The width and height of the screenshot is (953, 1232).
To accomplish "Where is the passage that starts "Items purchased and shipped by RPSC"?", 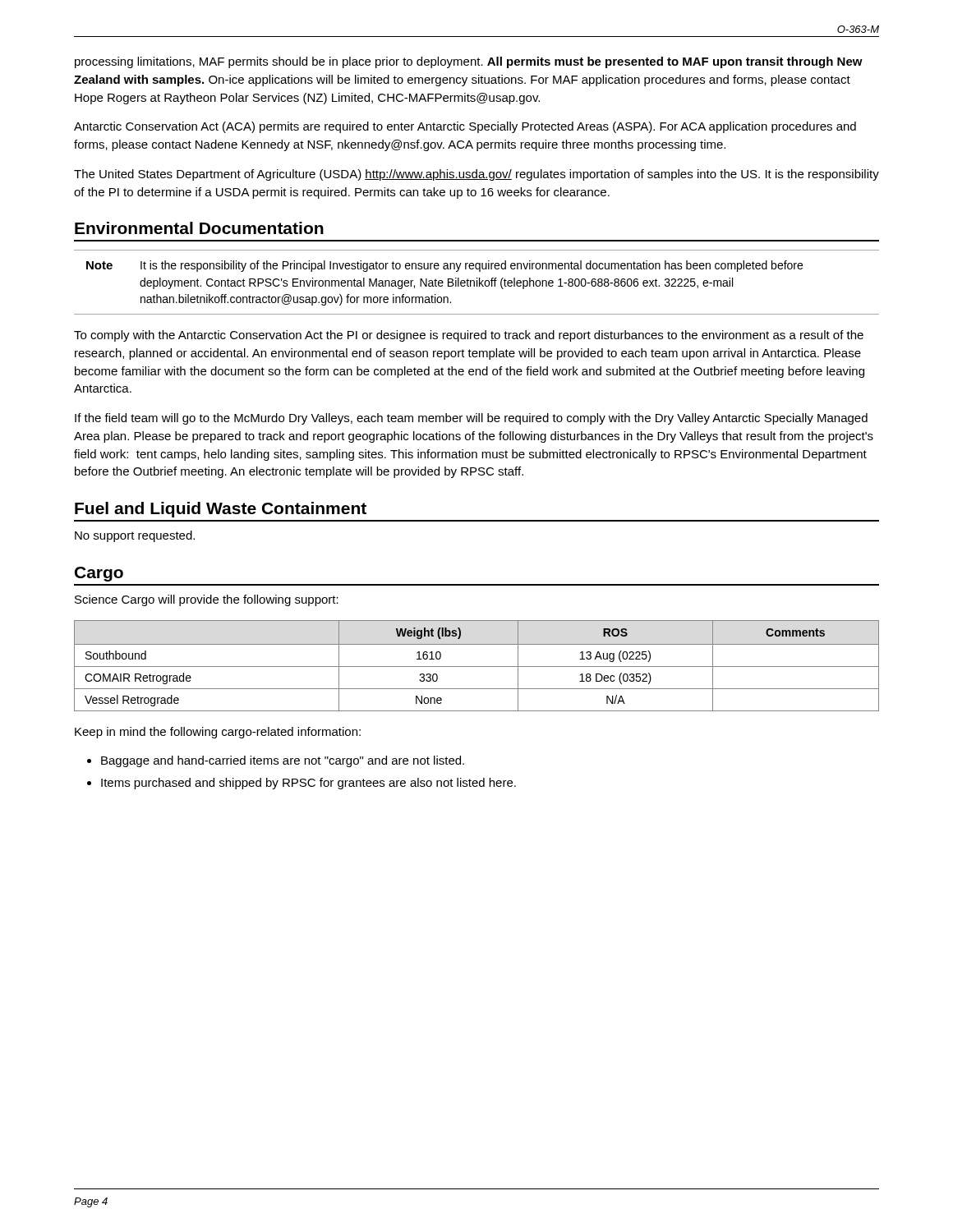I will pos(308,782).
